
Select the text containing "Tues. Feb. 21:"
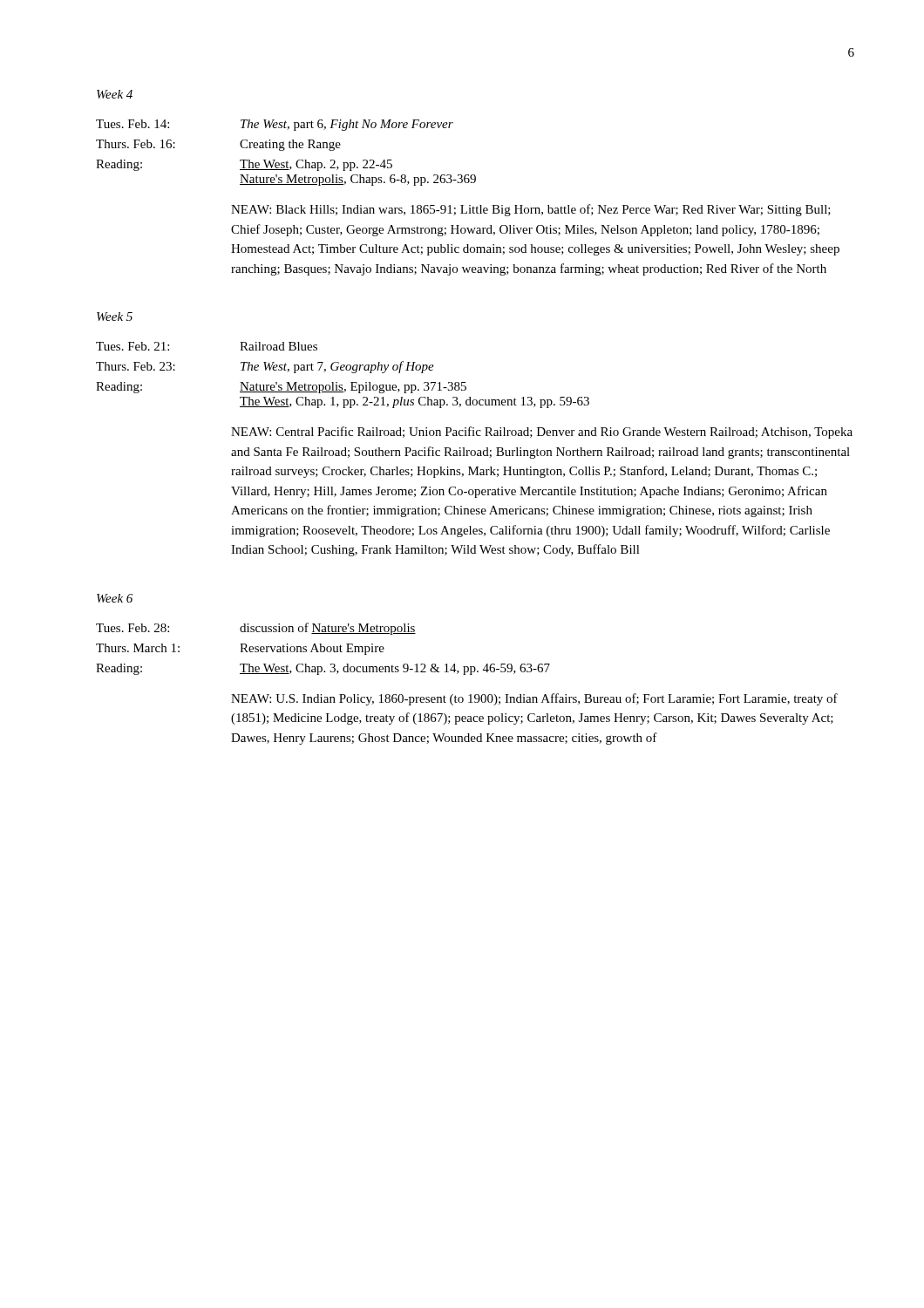(x=133, y=346)
